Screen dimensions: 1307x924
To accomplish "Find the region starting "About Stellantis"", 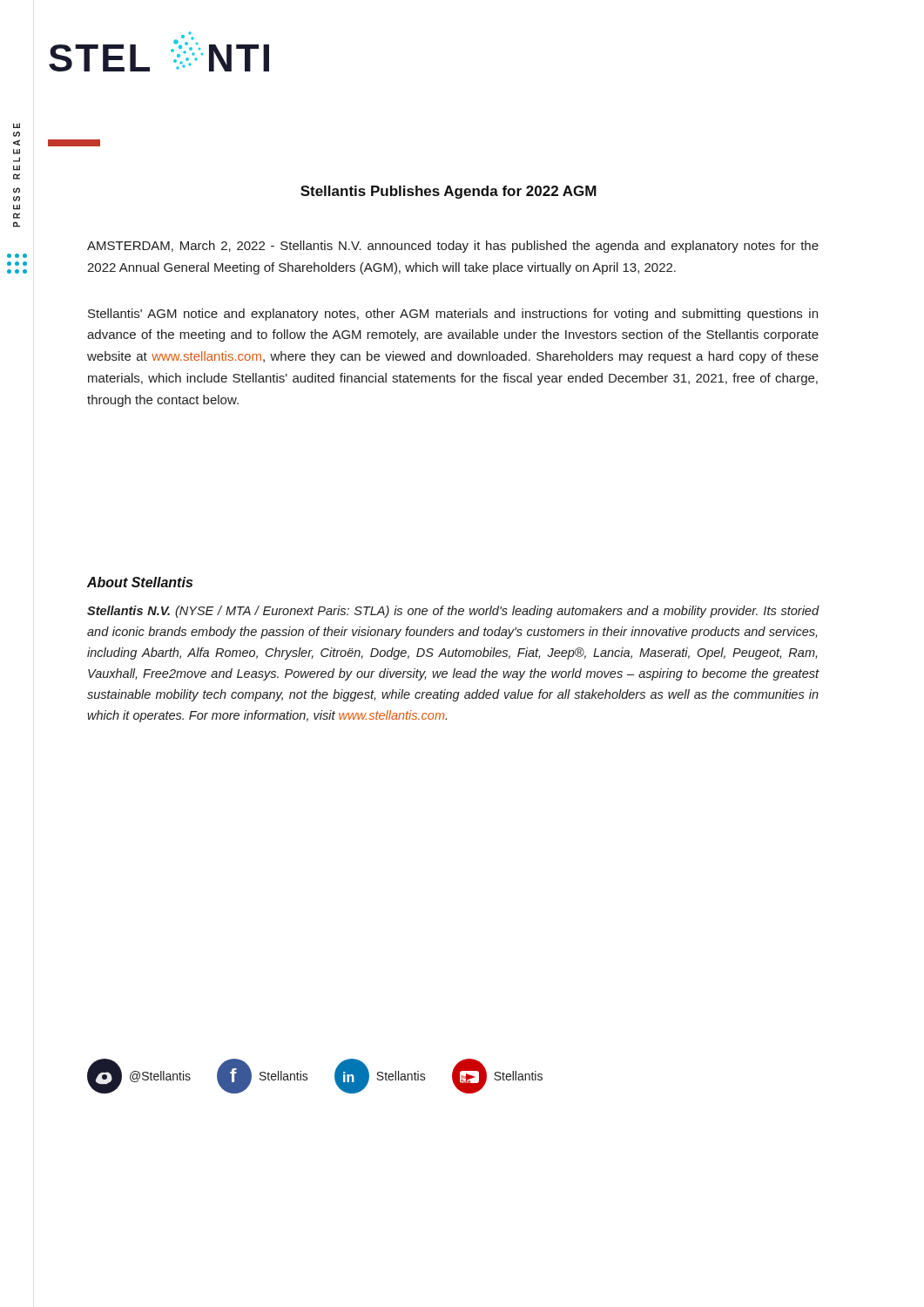I will (140, 582).
